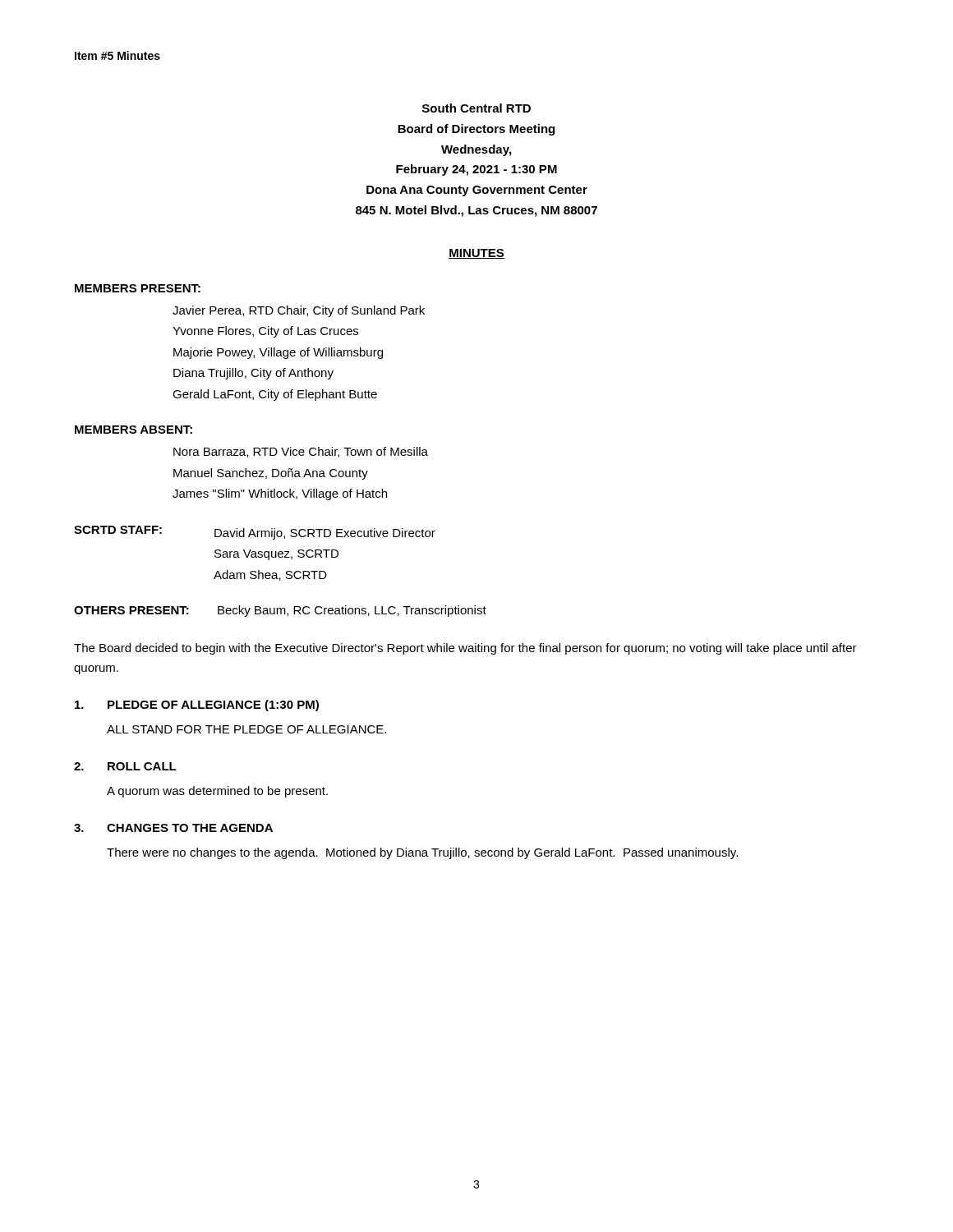Point to the section header beginning "1. PLEDGE OF"
This screenshot has height=1232, width=953.
197,704
